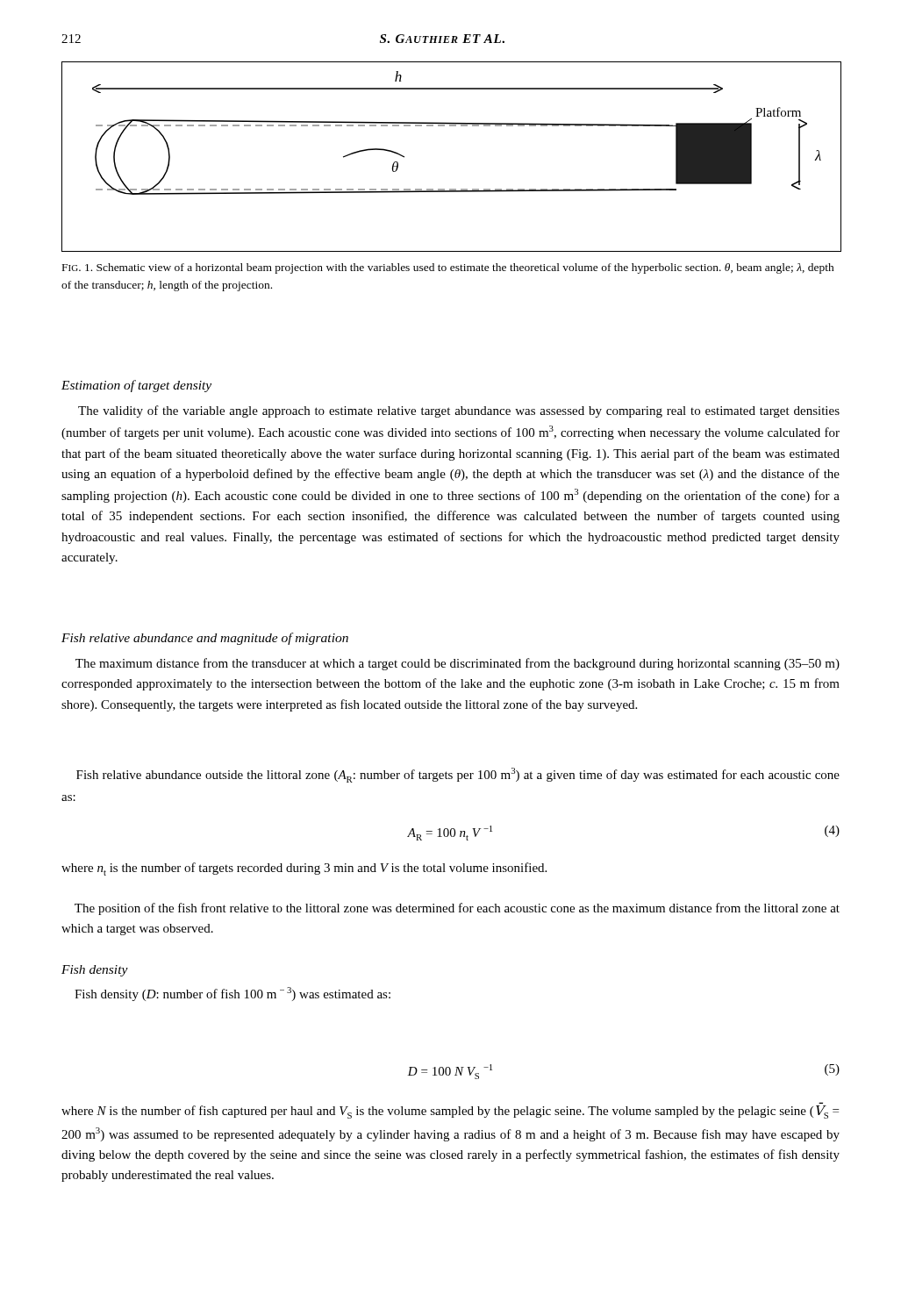Point to the block starting "Fish relative abundance outside the littoral zone (AR:"
This screenshot has width=901, height=1316.
450,784
